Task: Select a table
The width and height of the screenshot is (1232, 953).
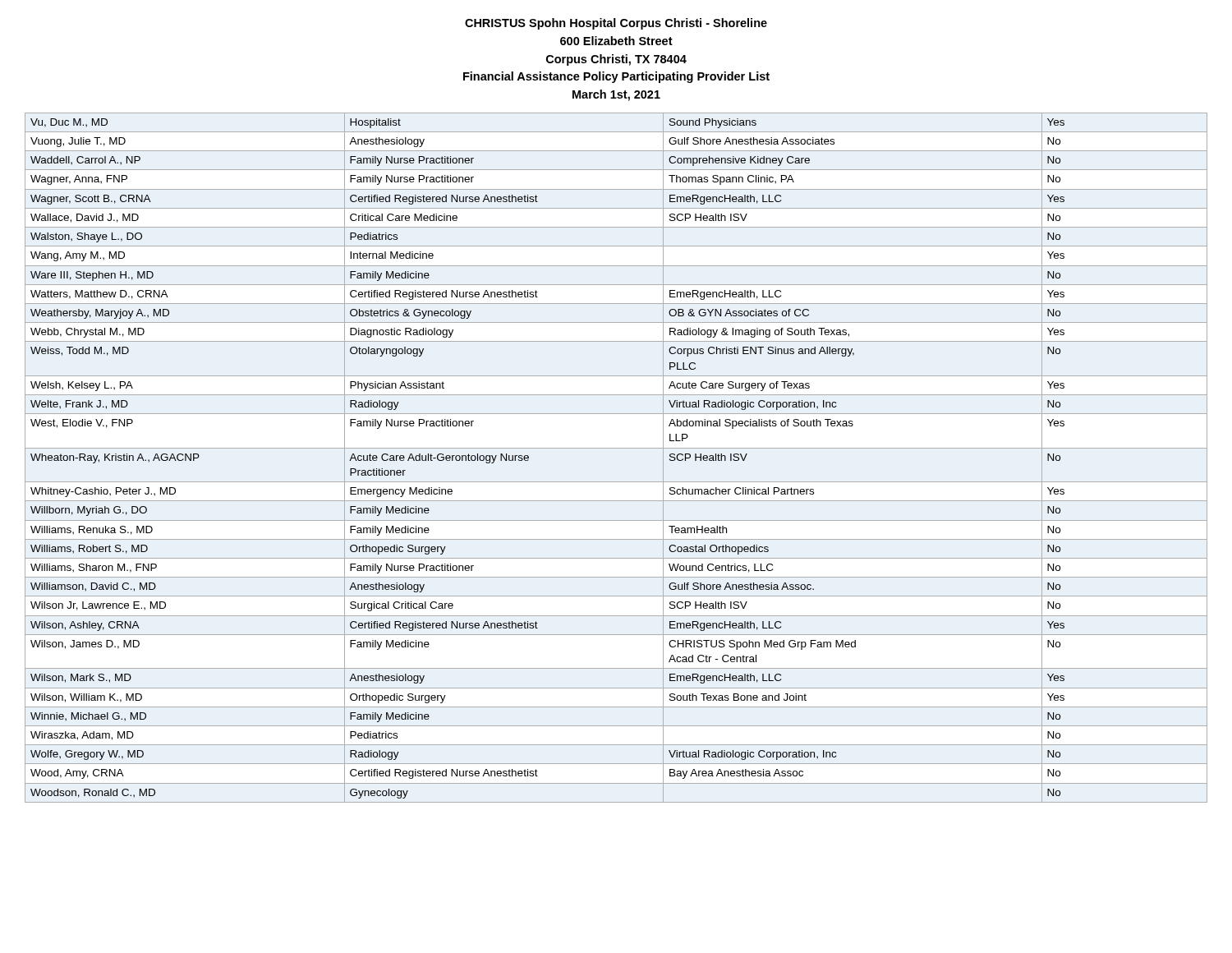Action: 616,457
